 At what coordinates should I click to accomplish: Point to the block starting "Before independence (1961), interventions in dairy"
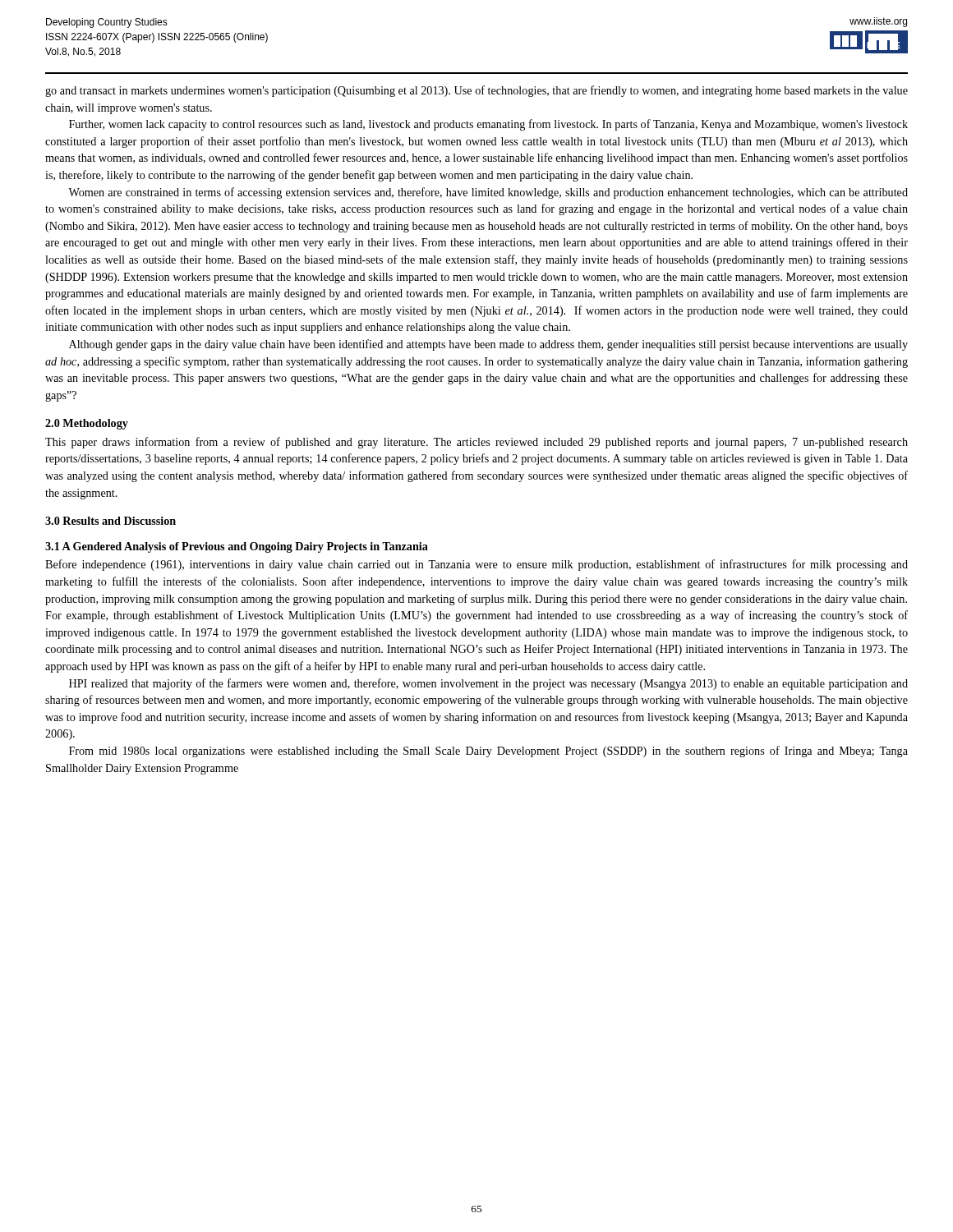tap(476, 616)
